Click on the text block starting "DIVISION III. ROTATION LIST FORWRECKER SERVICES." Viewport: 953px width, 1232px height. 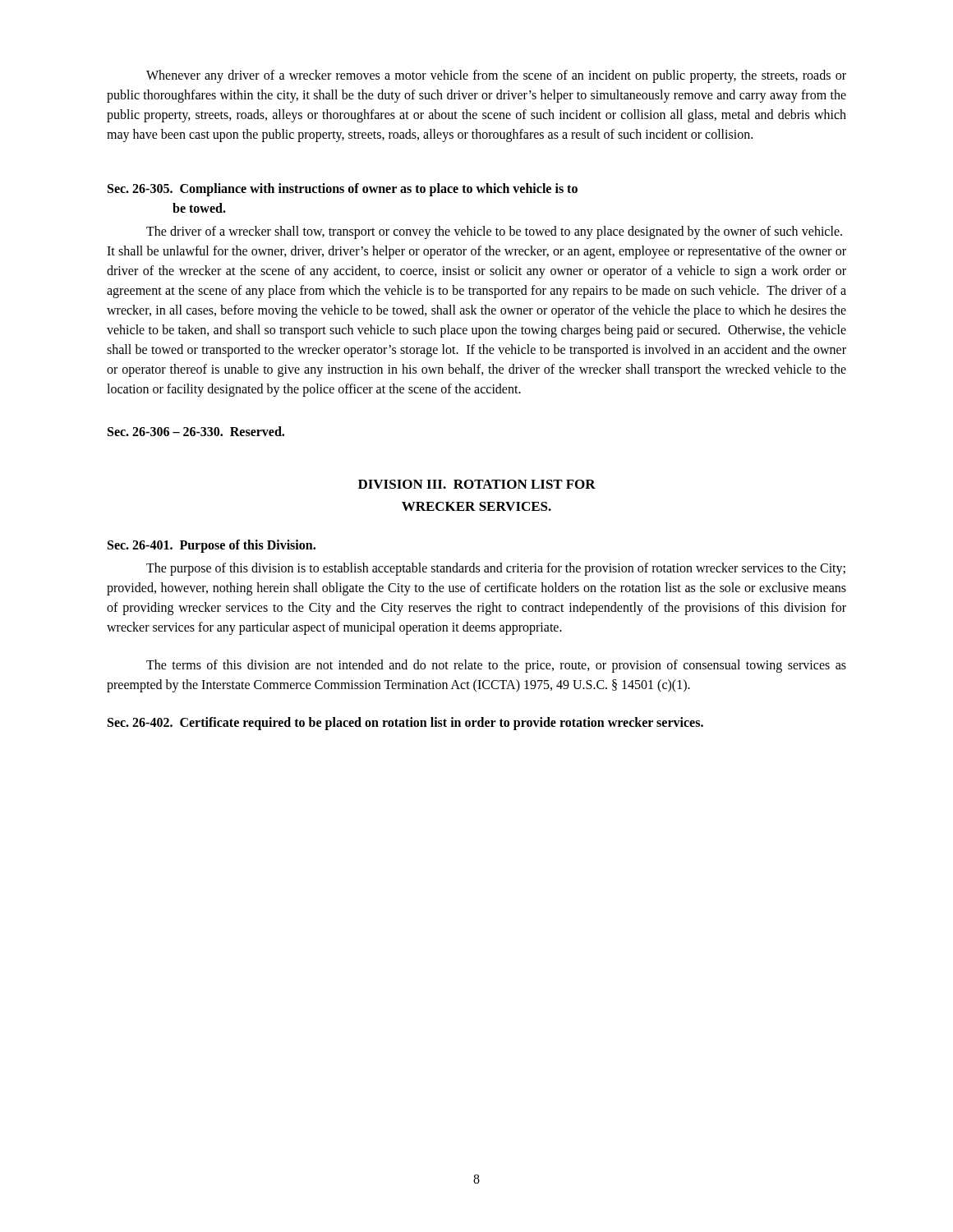click(476, 495)
